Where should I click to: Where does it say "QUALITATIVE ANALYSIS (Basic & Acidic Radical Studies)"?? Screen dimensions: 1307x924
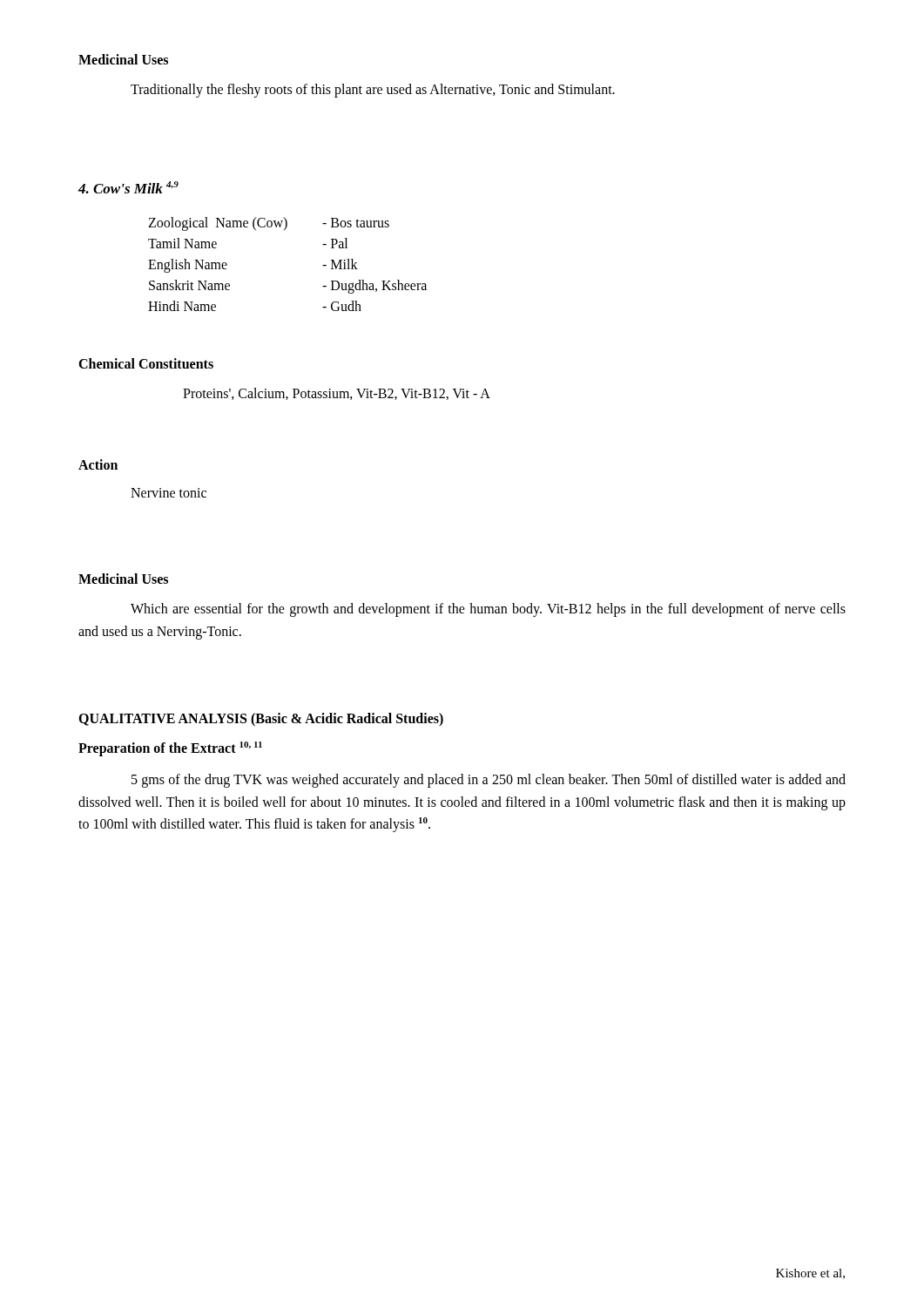(261, 718)
